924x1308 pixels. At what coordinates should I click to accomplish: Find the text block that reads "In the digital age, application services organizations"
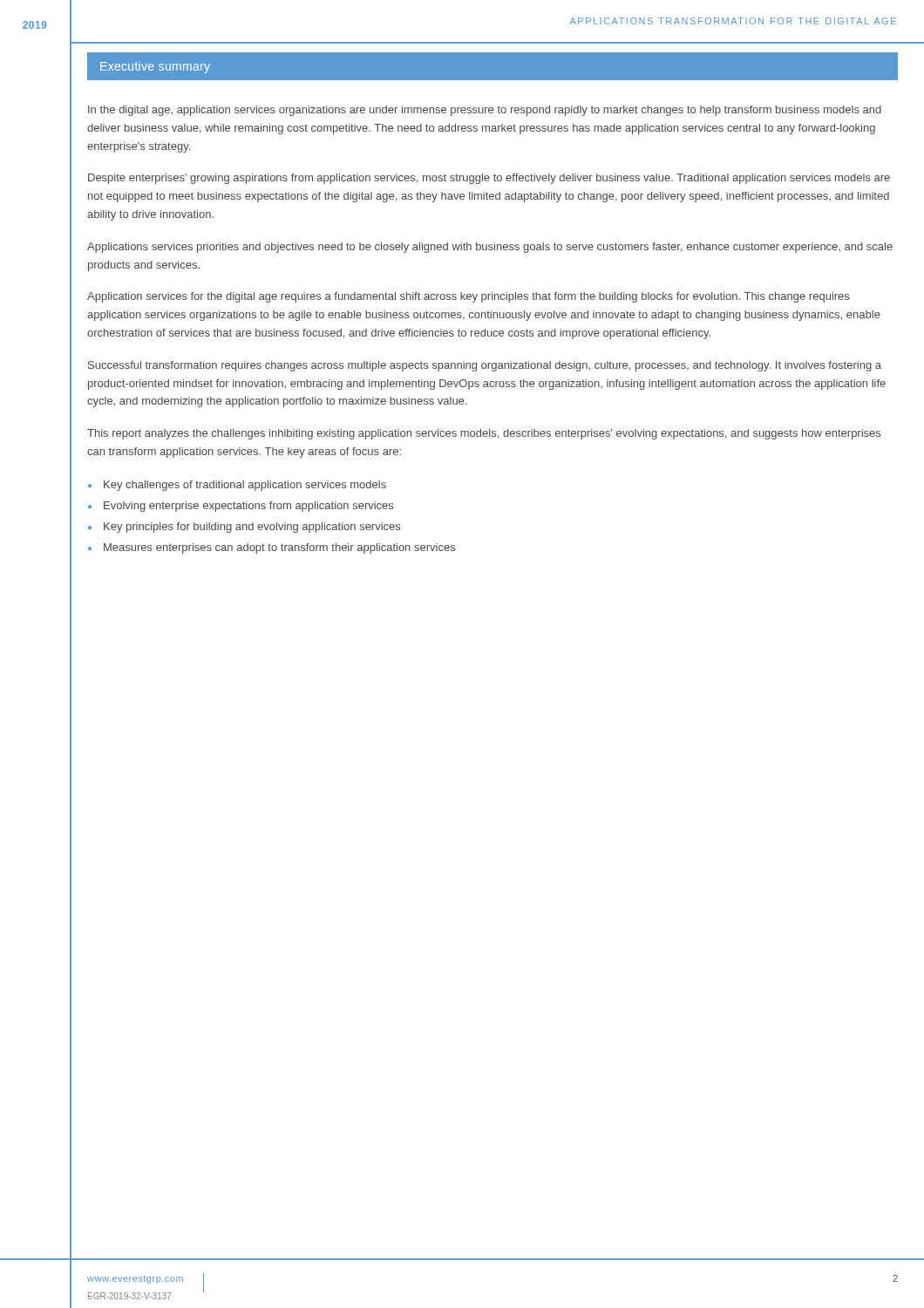[x=484, y=128]
